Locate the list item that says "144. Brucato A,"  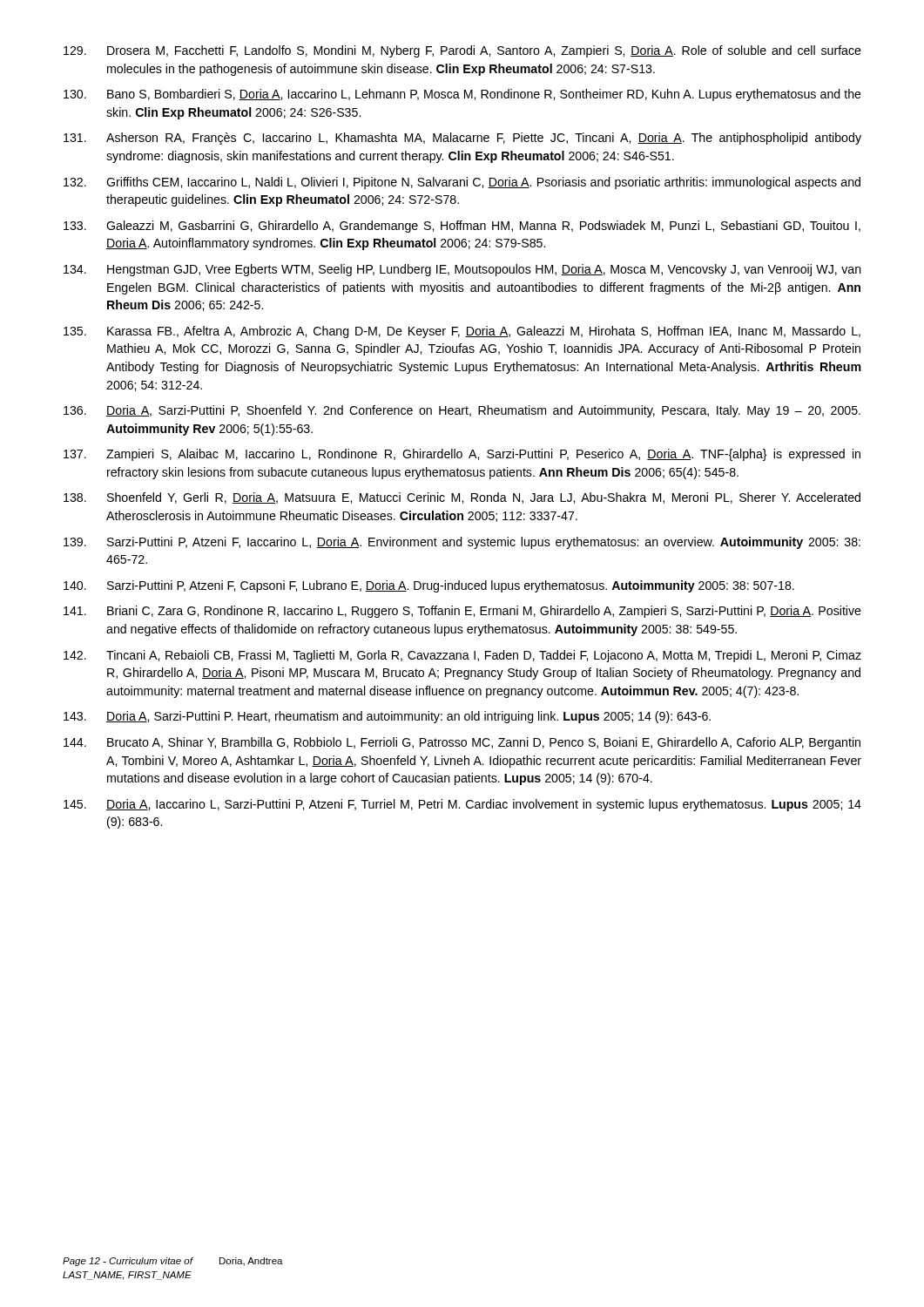tap(462, 761)
